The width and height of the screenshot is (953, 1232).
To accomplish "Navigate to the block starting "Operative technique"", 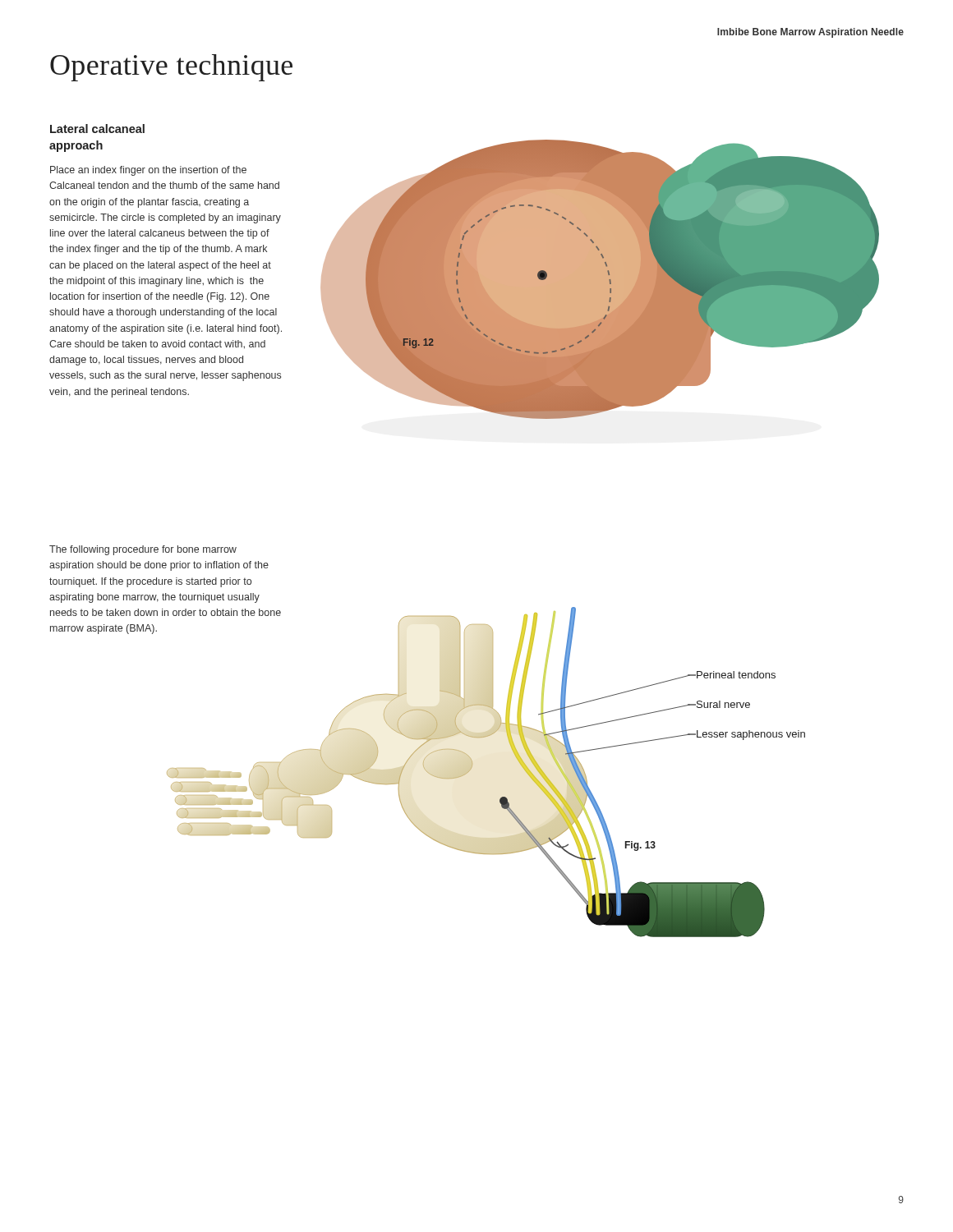I will click(x=172, y=65).
